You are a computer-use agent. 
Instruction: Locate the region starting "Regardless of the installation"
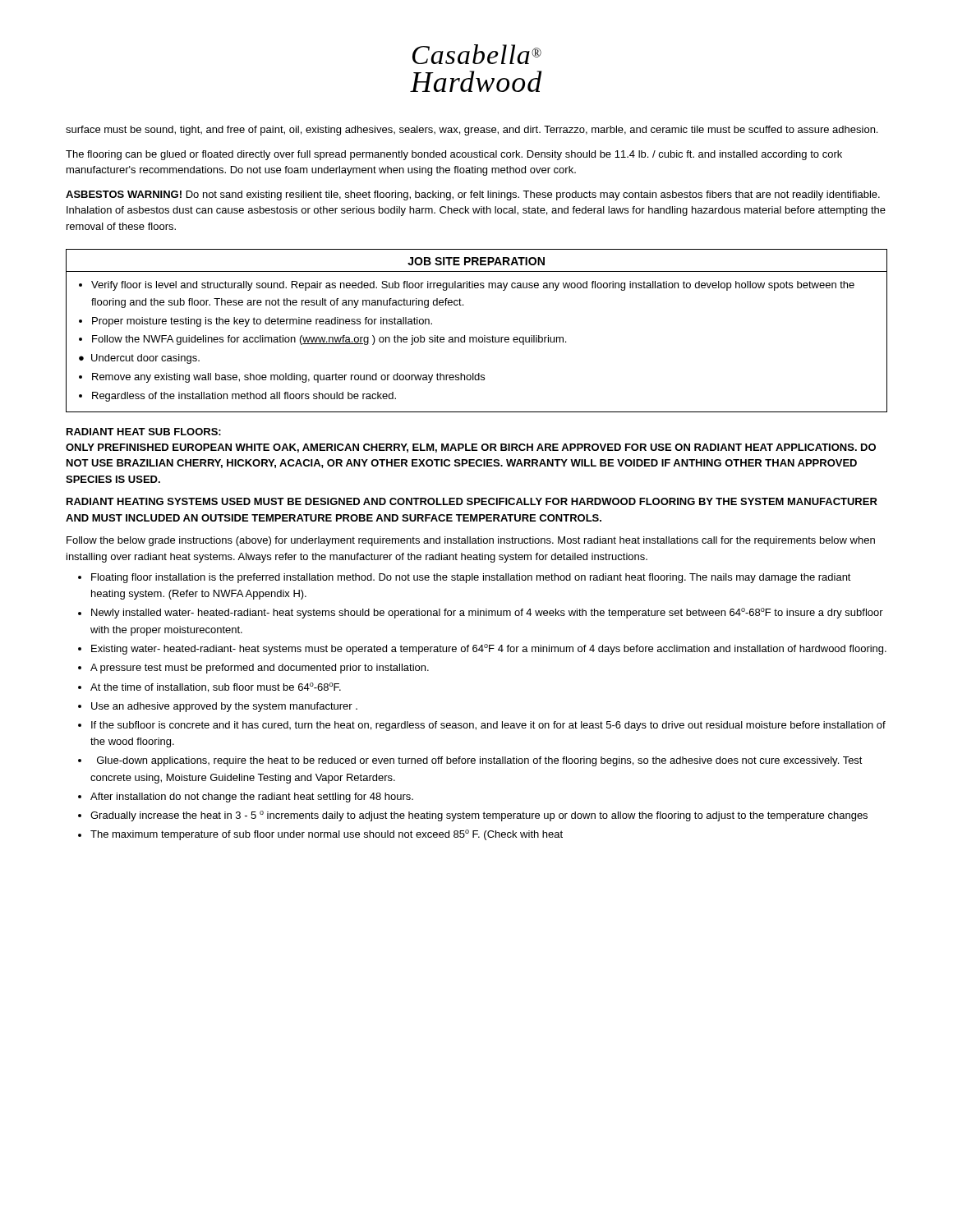point(244,395)
